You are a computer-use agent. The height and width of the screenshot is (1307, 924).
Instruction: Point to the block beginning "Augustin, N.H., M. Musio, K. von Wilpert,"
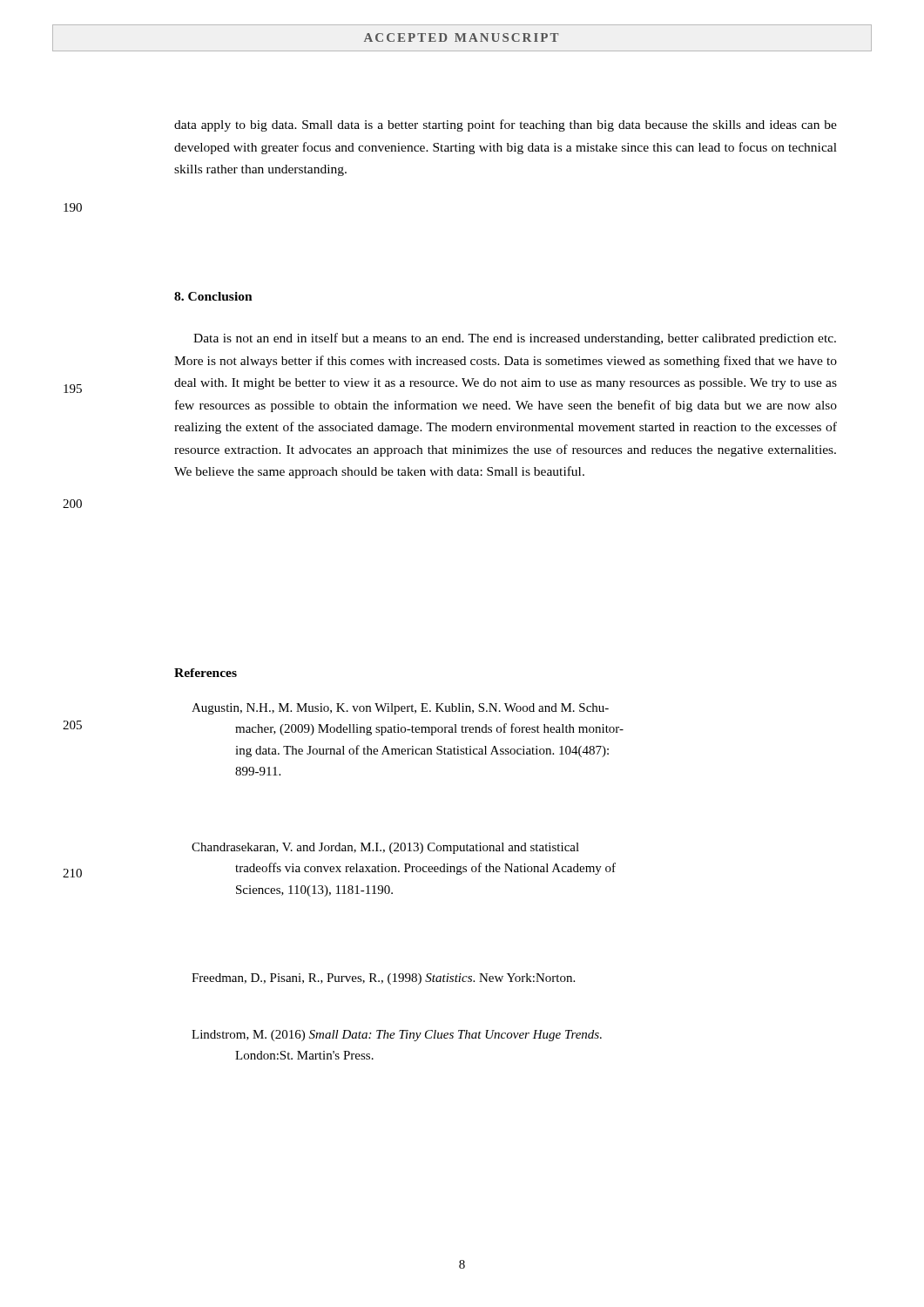pyautogui.click(x=408, y=741)
